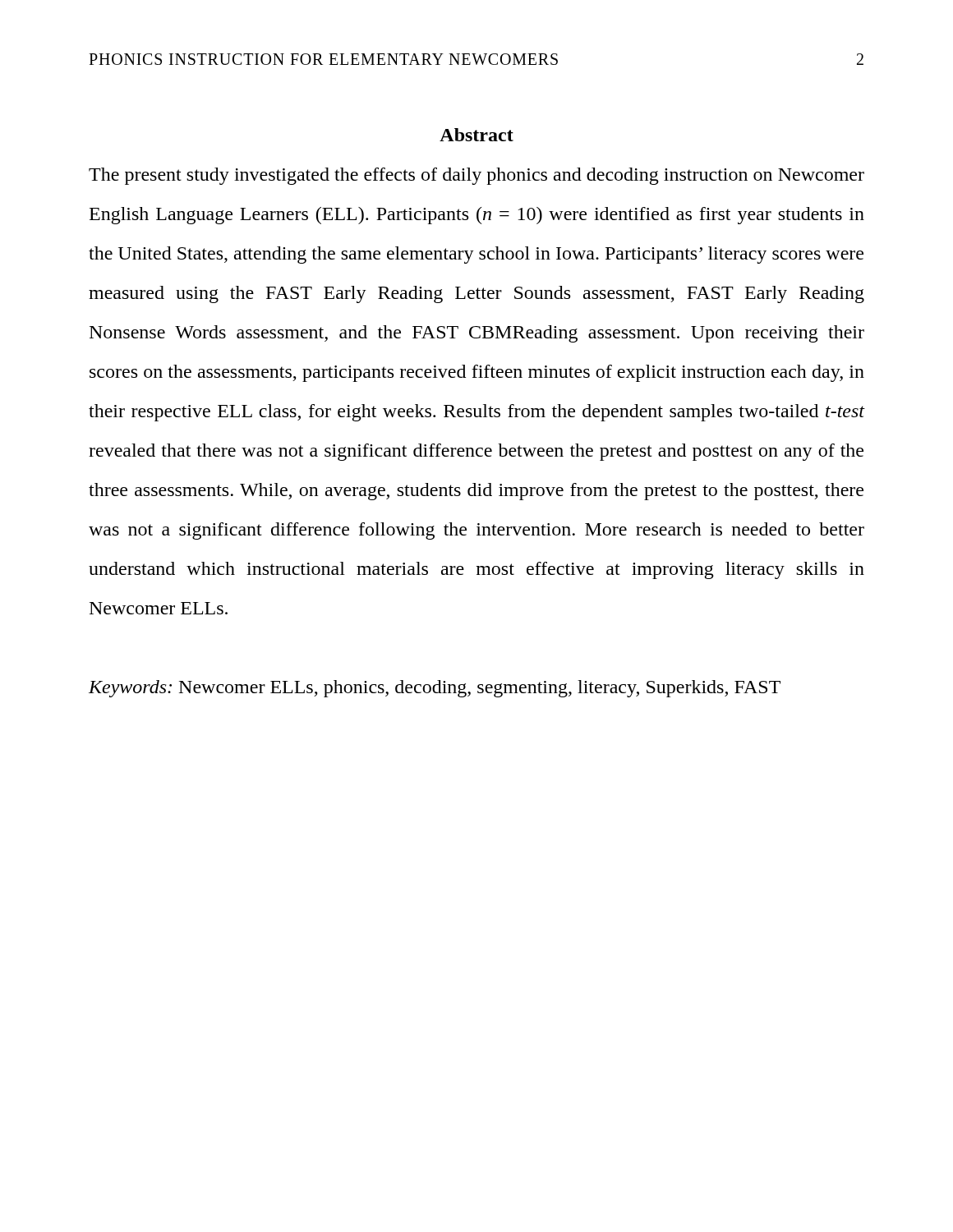Find the text block containing "Keywords: Newcomer ELLs, phonics, decoding,"
The height and width of the screenshot is (1232, 953).
pos(435,687)
